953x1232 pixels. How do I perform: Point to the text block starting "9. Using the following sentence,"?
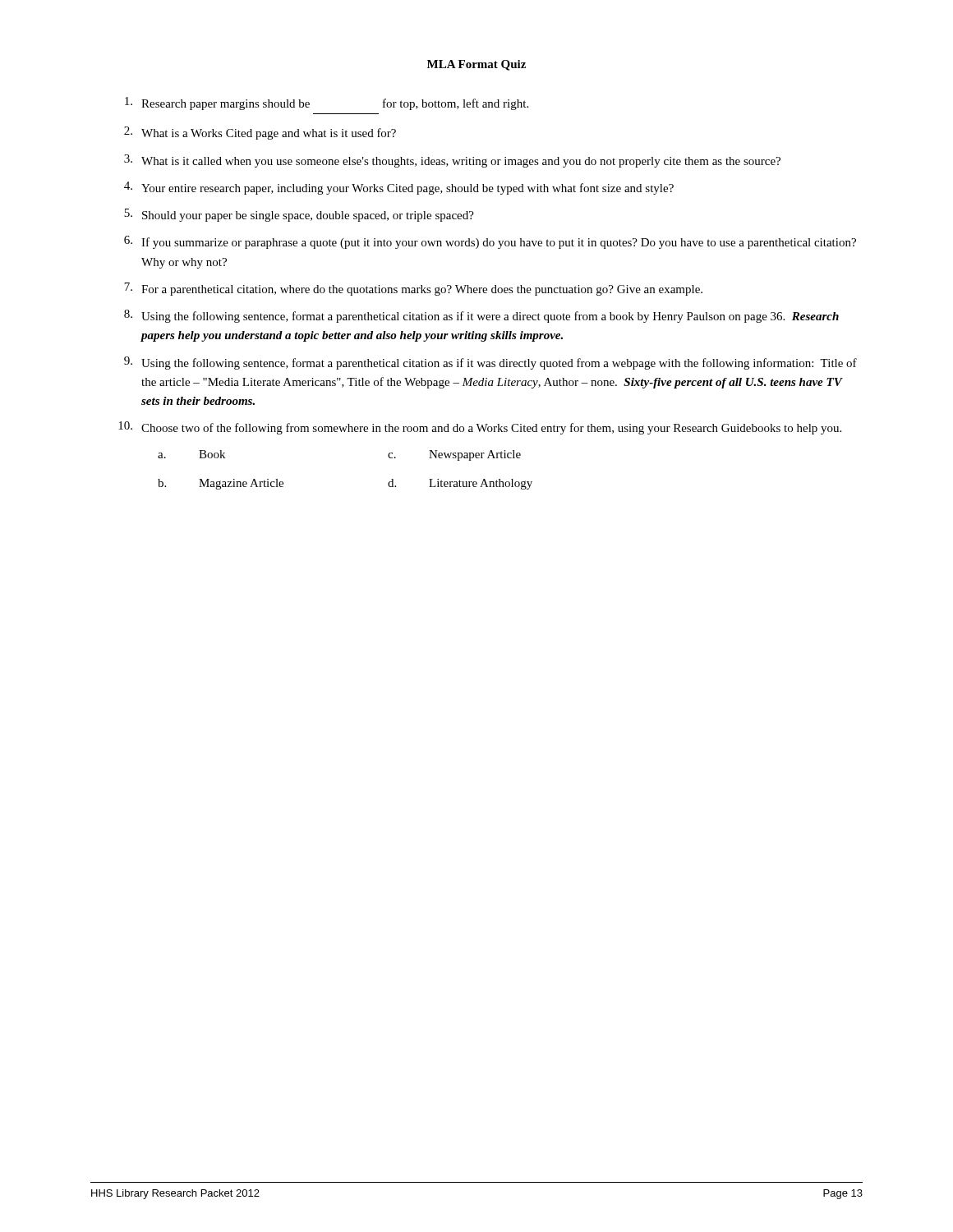(476, 382)
